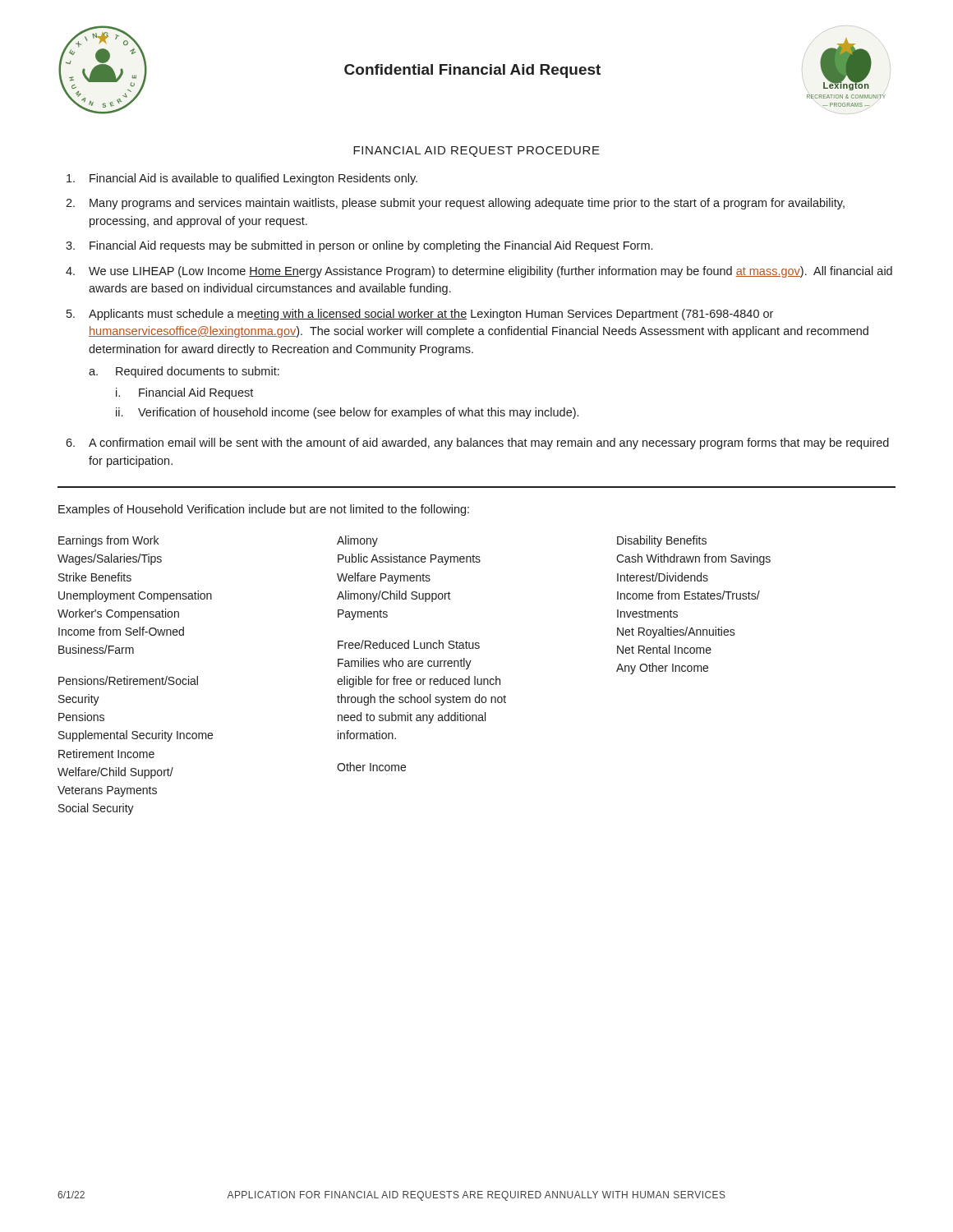Image resolution: width=953 pixels, height=1232 pixels.
Task: Locate the list item containing "2. Many programs"
Action: [481, 213]
